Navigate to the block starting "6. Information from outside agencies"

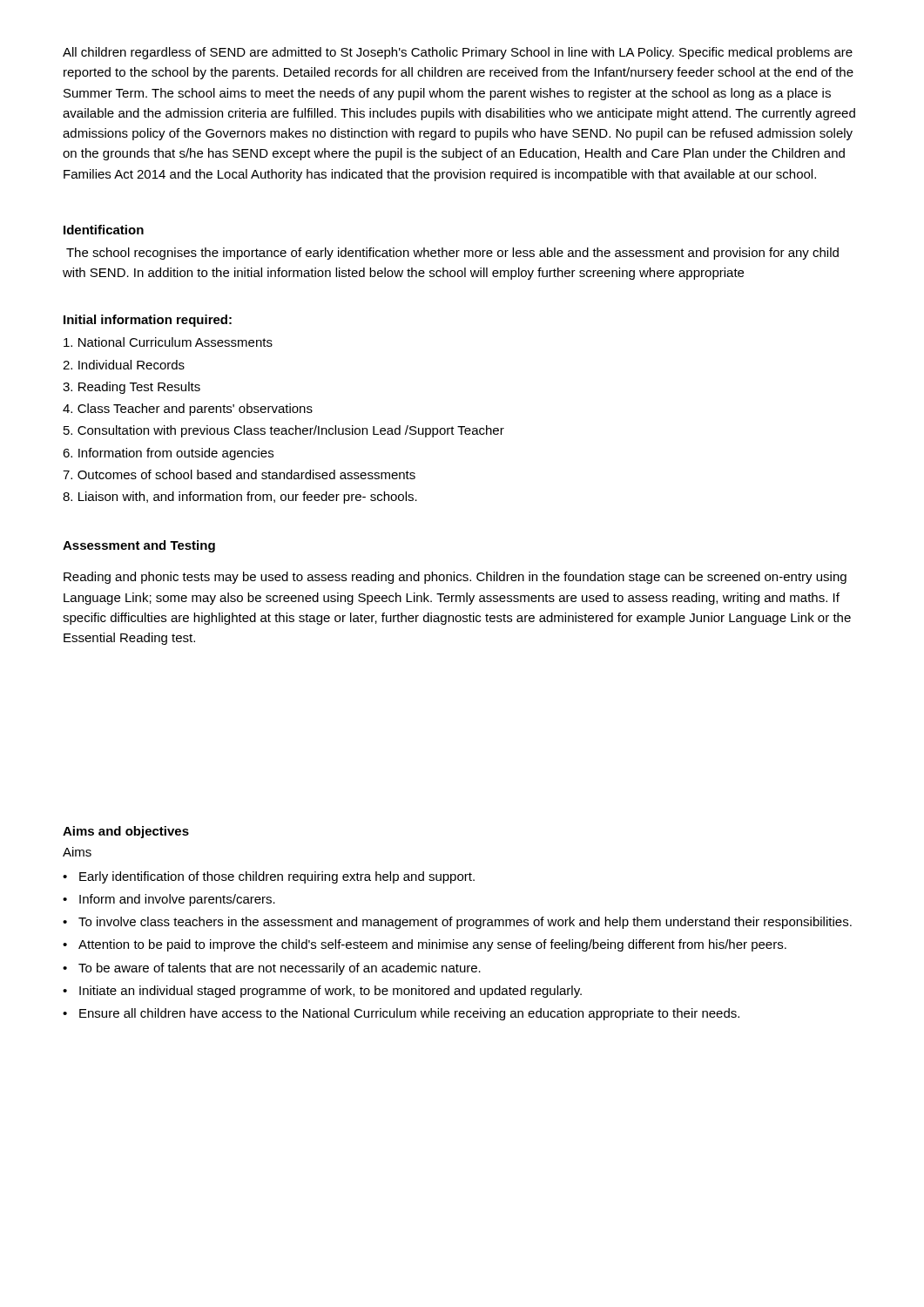tap(168, 452)
